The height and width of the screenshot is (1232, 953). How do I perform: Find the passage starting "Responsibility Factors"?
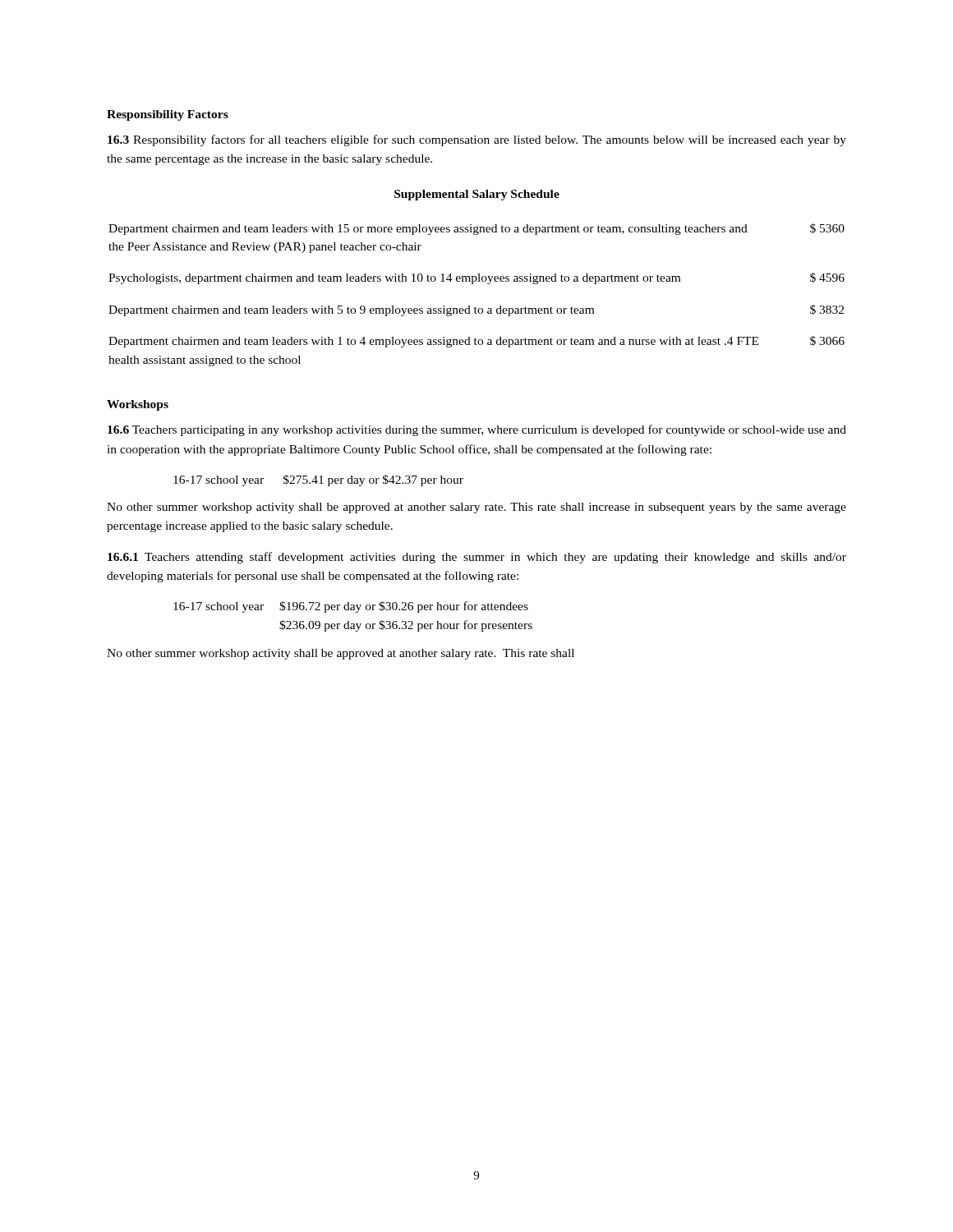[x=167, y=114]
